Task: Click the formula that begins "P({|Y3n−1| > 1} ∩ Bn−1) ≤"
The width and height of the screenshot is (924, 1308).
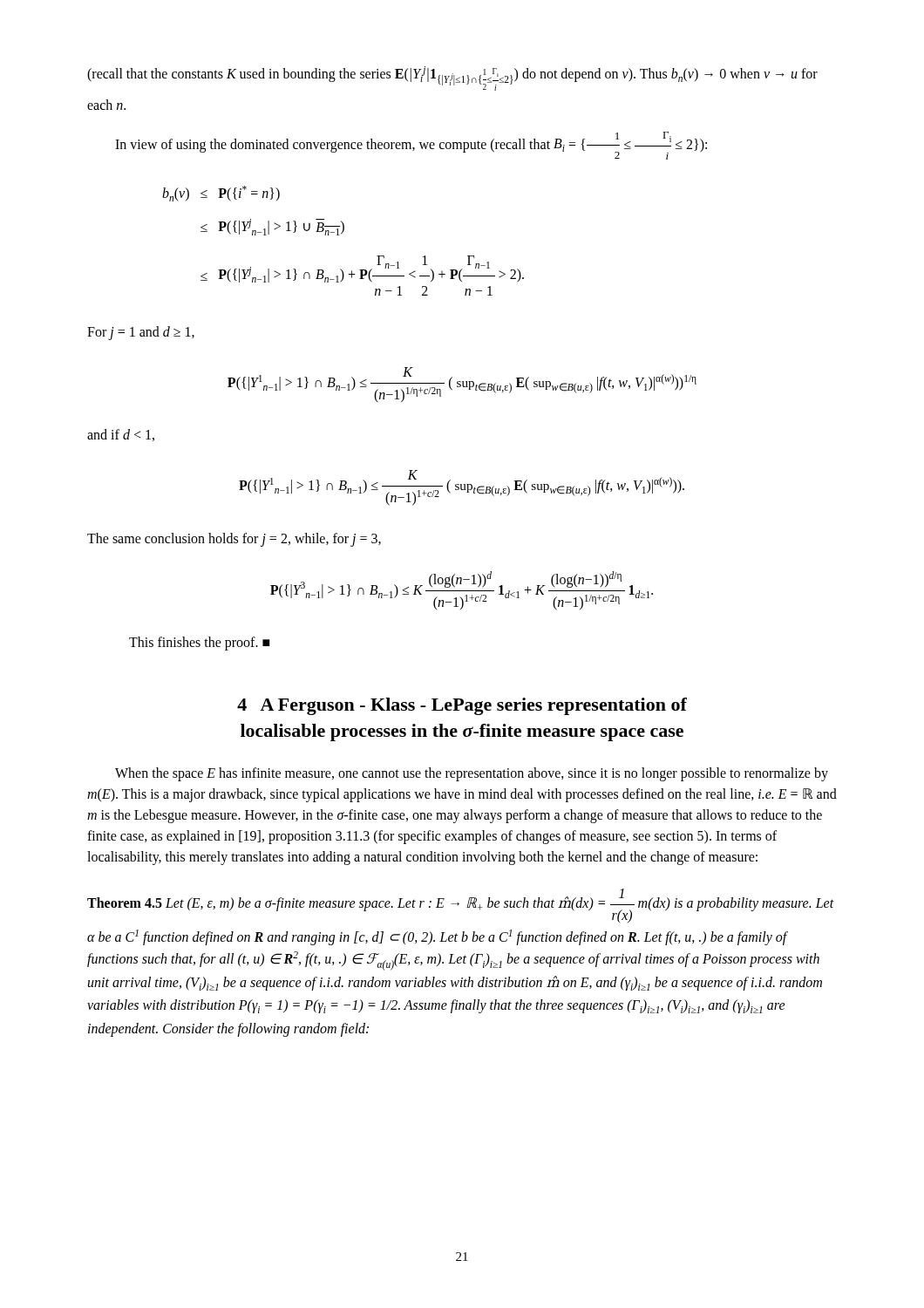Action: 462,591
